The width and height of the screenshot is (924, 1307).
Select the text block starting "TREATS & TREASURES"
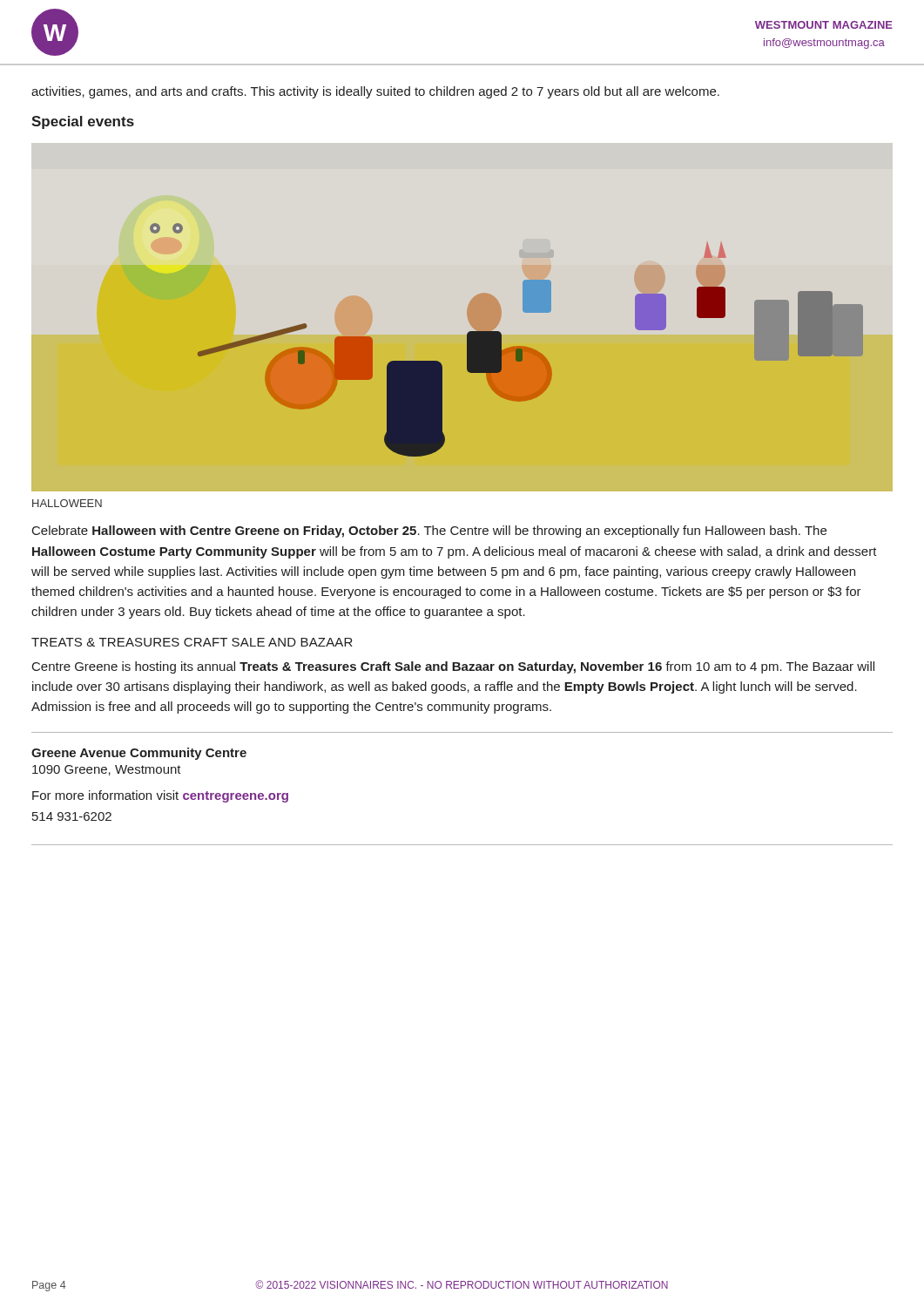pos(192,641)
